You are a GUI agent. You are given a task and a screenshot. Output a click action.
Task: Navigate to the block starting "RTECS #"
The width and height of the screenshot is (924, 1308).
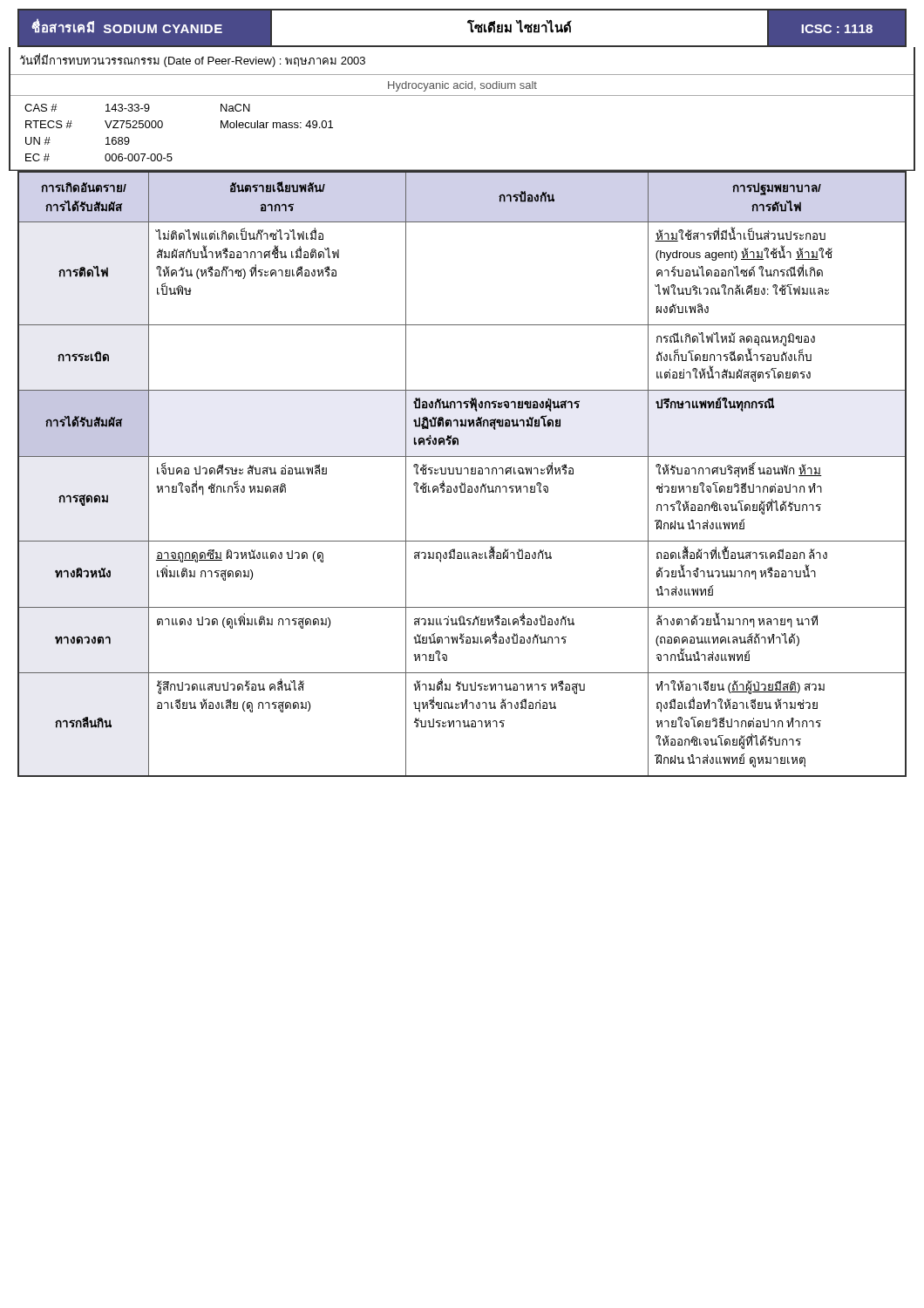point(48,124)
